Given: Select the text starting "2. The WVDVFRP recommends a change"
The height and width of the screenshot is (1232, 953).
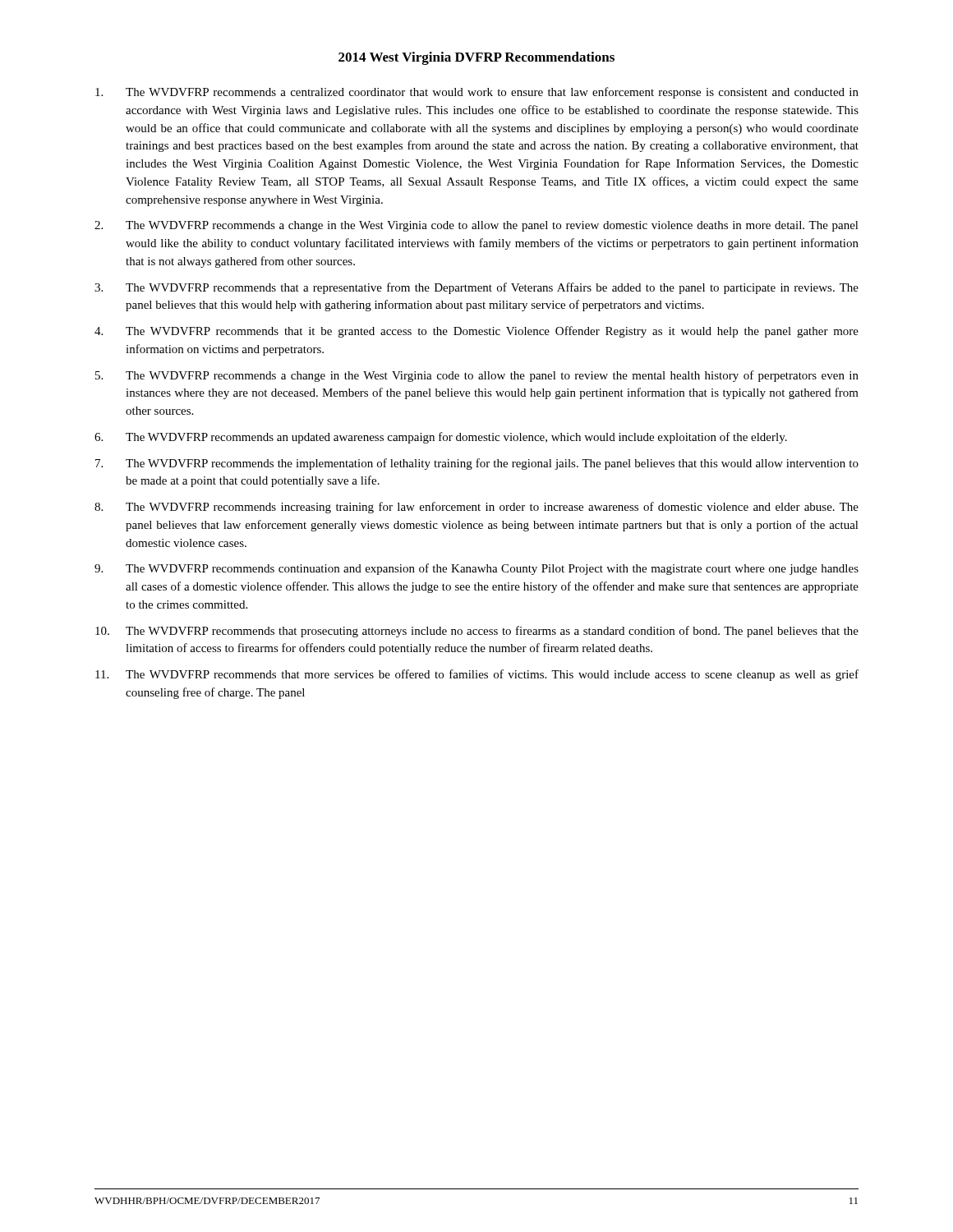Looking at the screenshot, I should 476,244.
